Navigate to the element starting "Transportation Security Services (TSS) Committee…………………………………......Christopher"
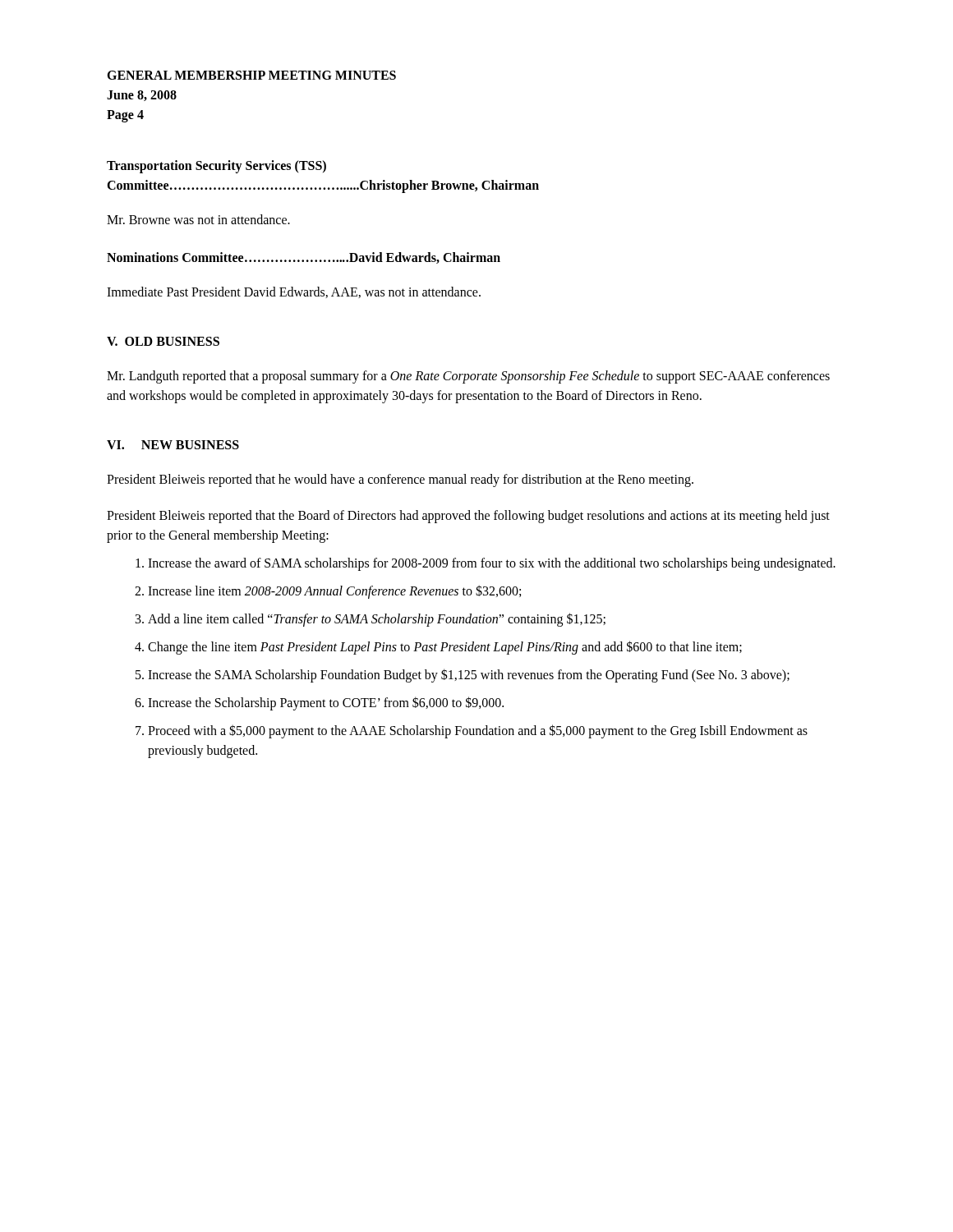Viewport: 953px width, 1232px height. click(476, 176)
